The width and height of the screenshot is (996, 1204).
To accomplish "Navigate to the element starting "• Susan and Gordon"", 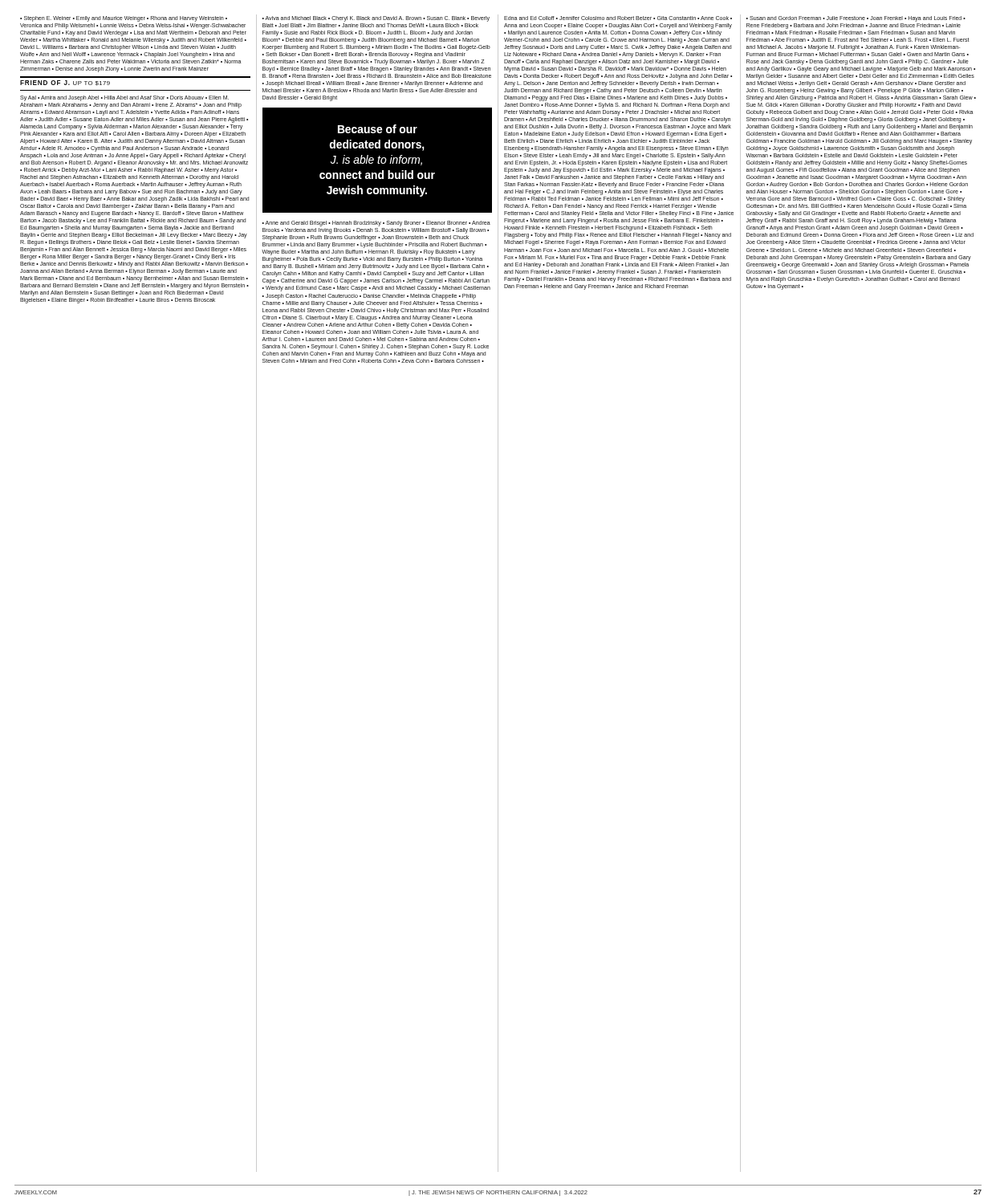I will [x=861, y=152].
